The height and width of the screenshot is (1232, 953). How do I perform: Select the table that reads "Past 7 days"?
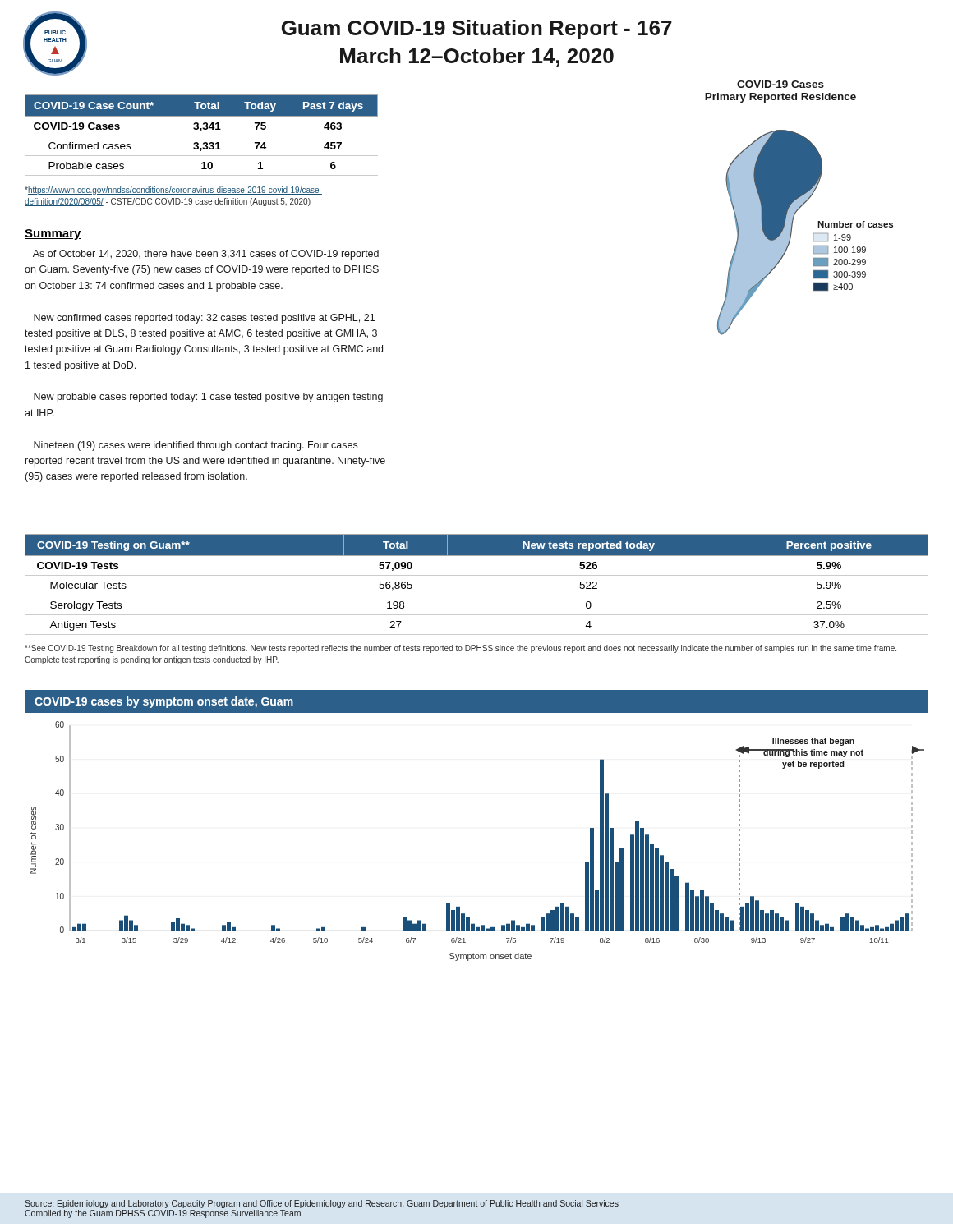click(201, 135)
